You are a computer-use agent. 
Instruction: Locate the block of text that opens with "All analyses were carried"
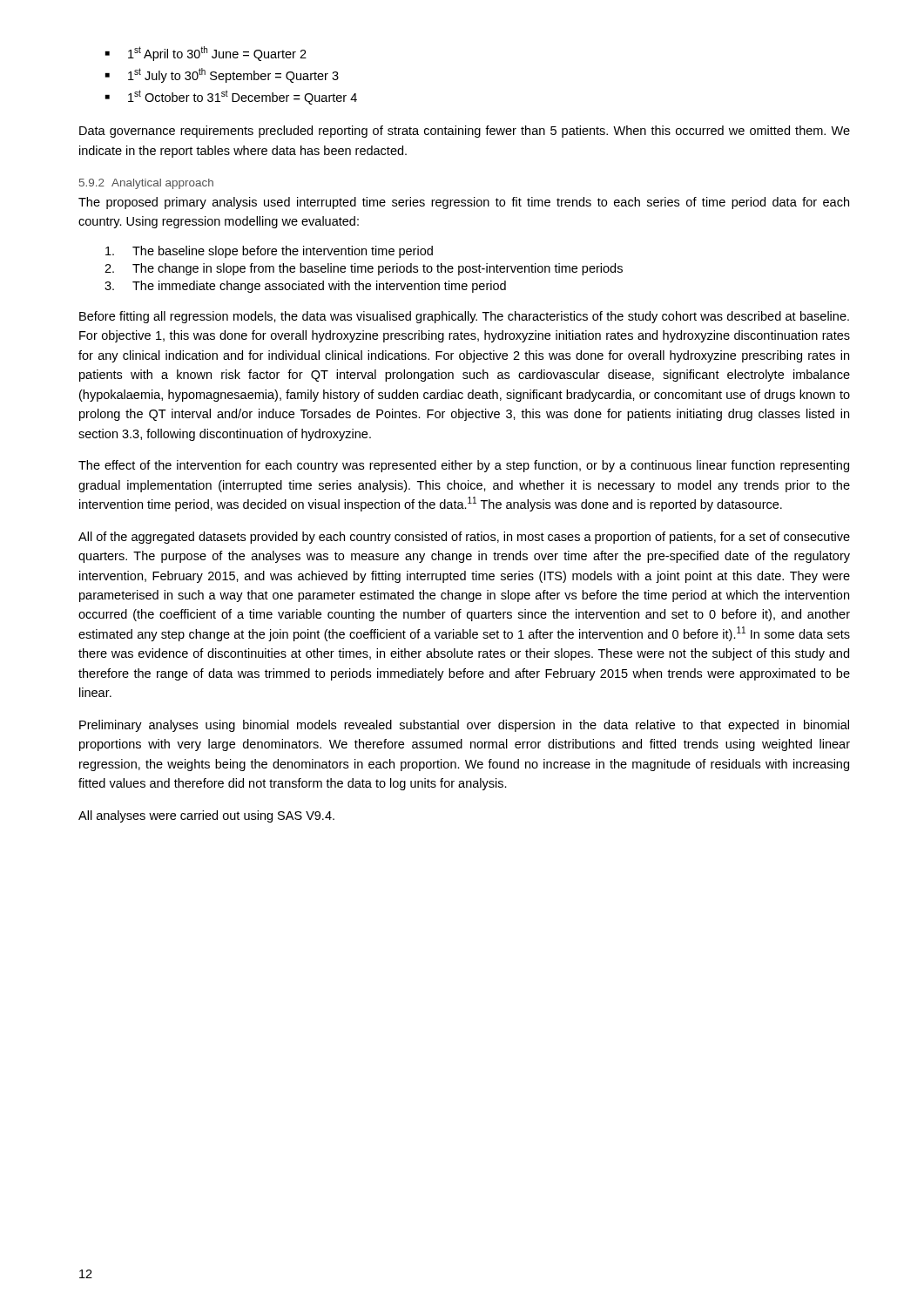coord(207,815)
